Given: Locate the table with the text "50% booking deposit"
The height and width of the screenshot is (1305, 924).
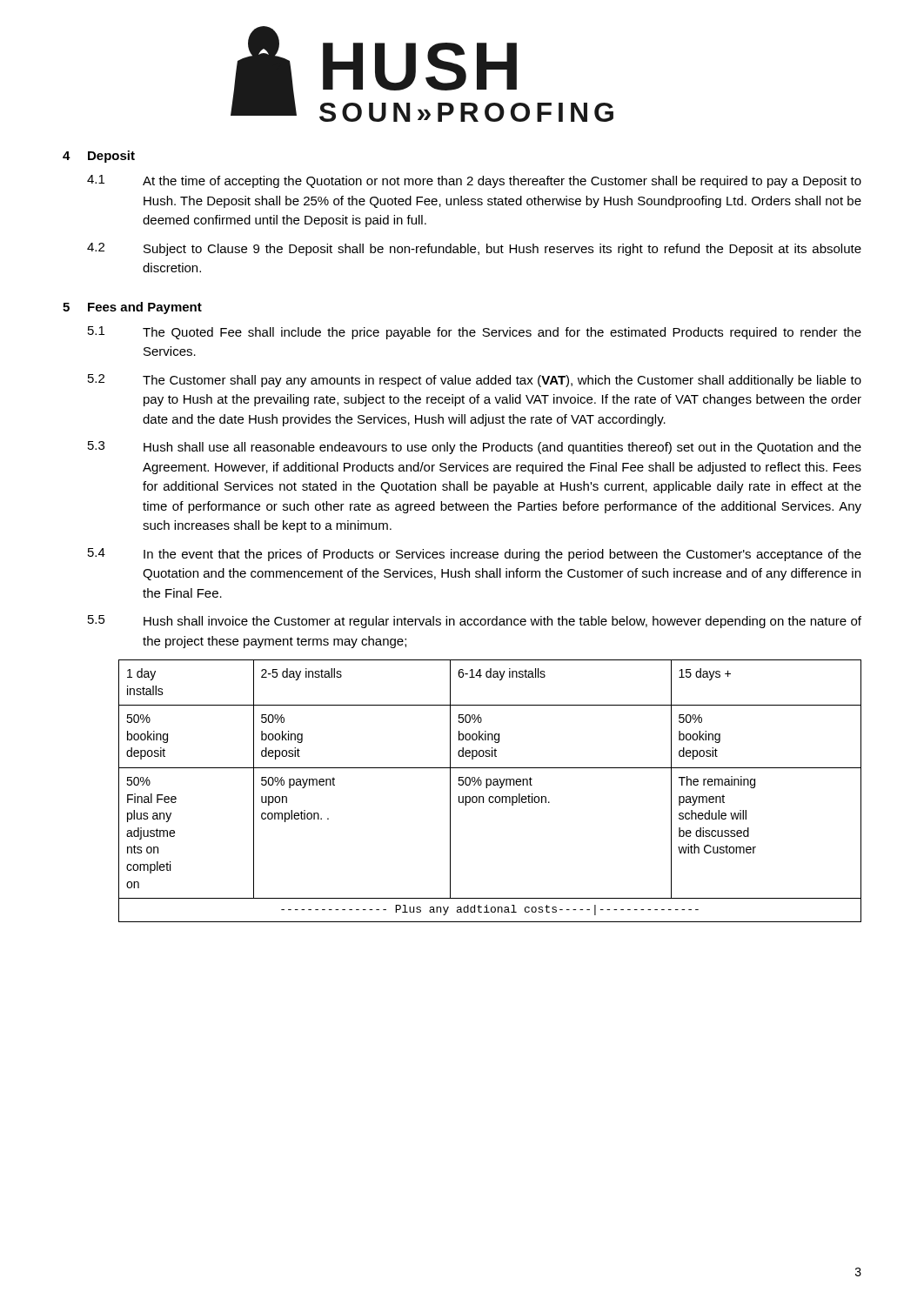Looking at the screenshot, I should point(490,791).
